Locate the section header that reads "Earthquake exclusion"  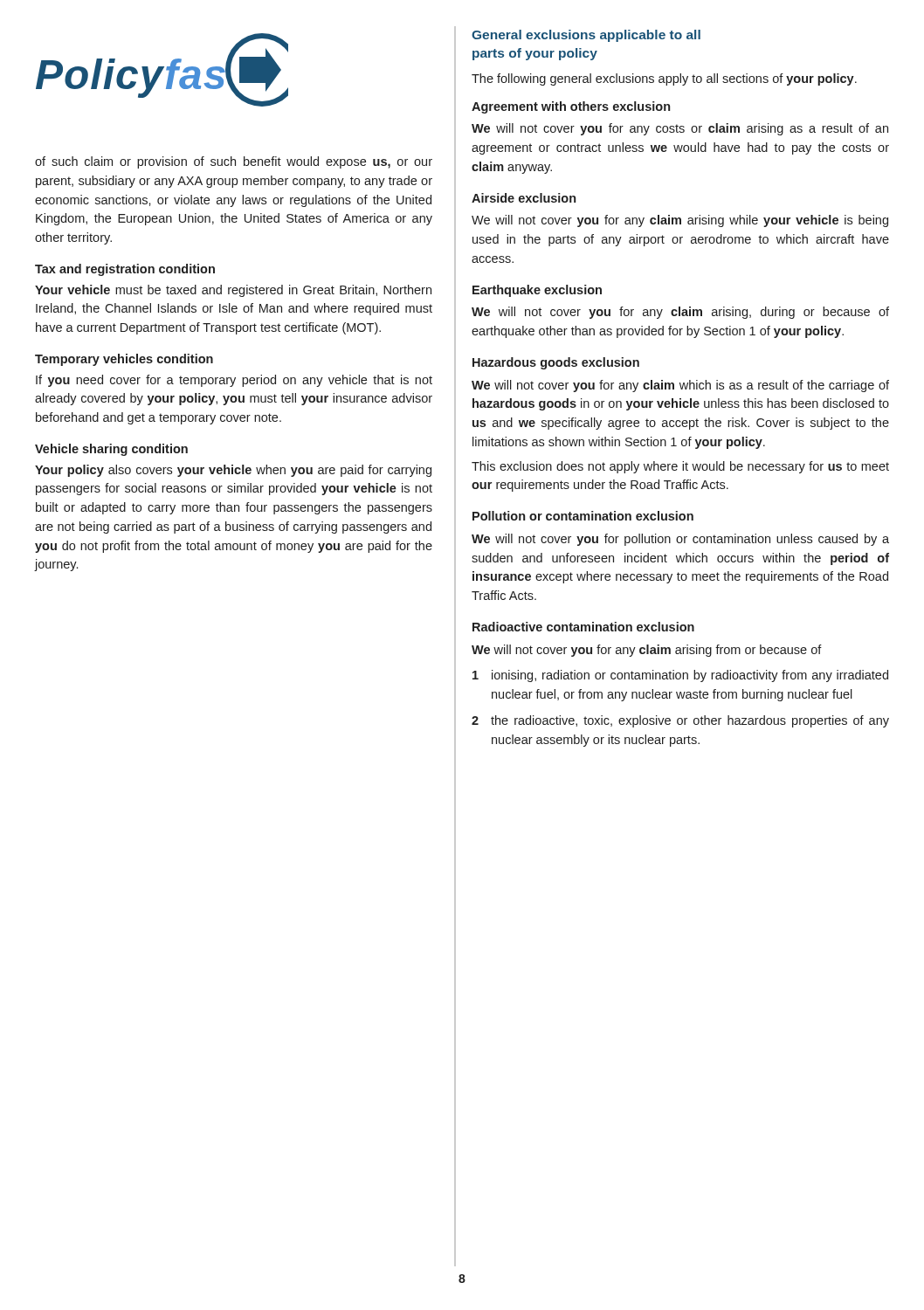537,291
